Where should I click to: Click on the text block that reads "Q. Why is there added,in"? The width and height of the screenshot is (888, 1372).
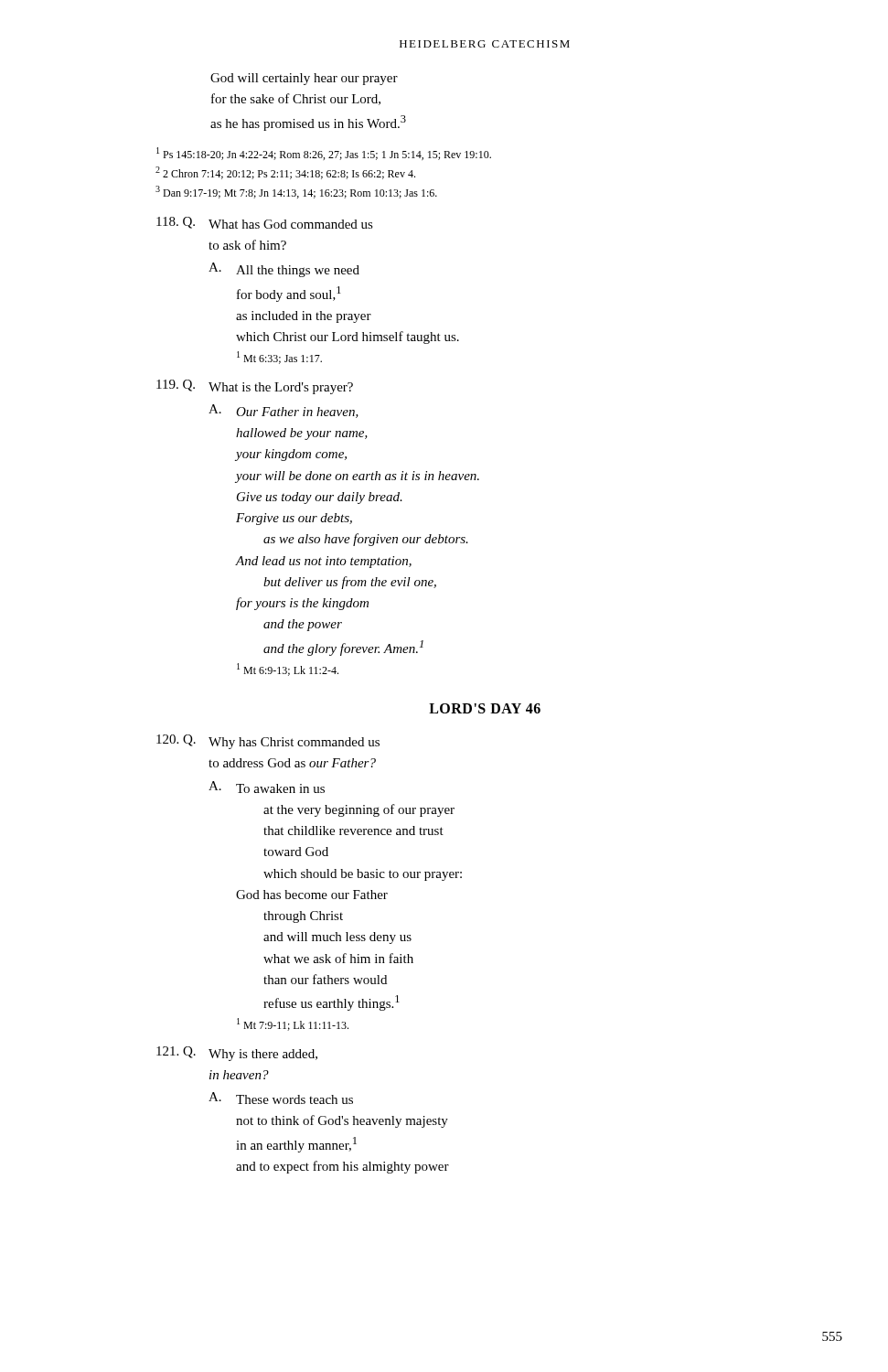tap(237, 1054)
